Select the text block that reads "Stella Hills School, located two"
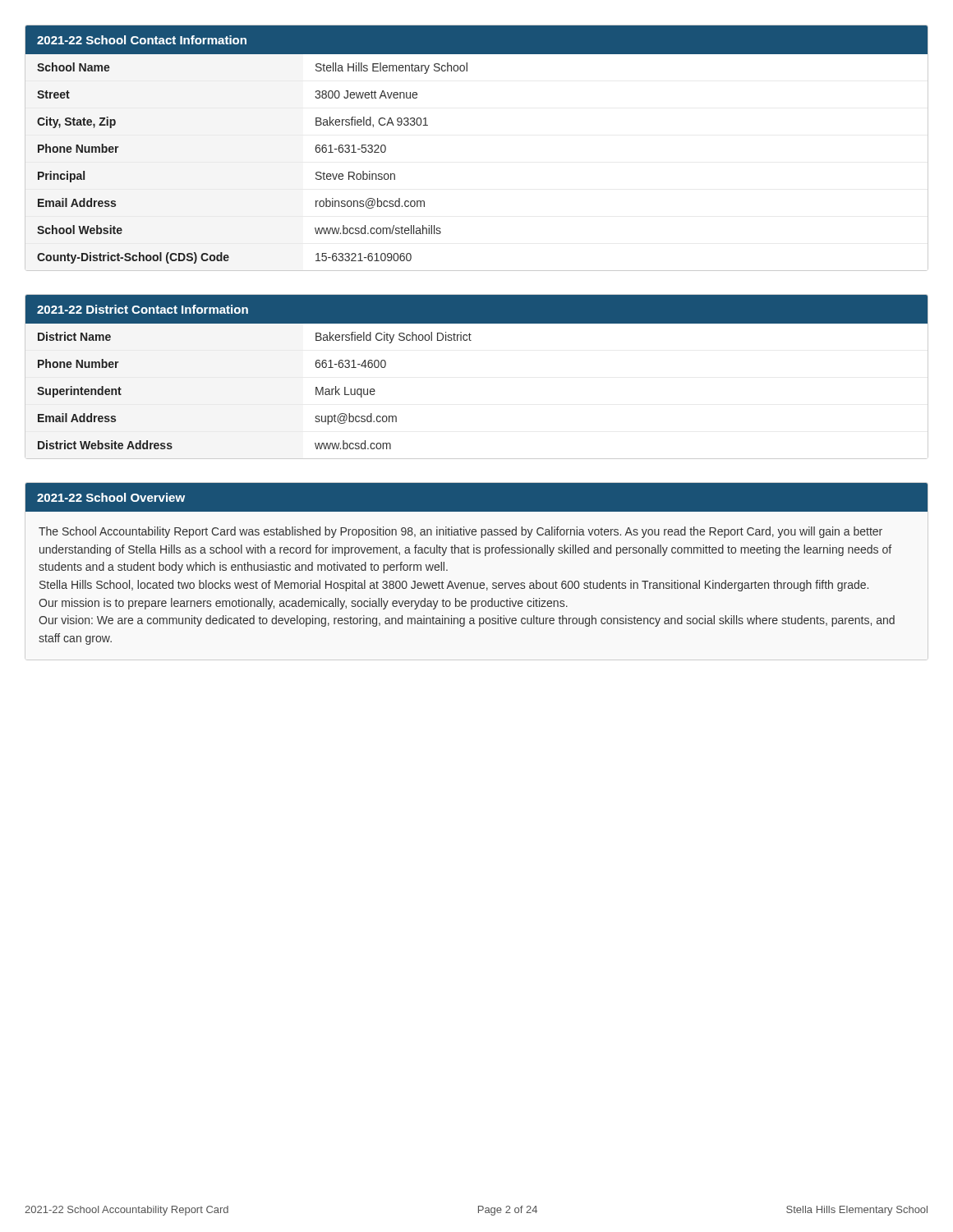The width and height of the screenshot is (953, 1232). pyautogui.click(x=476, y=586)
